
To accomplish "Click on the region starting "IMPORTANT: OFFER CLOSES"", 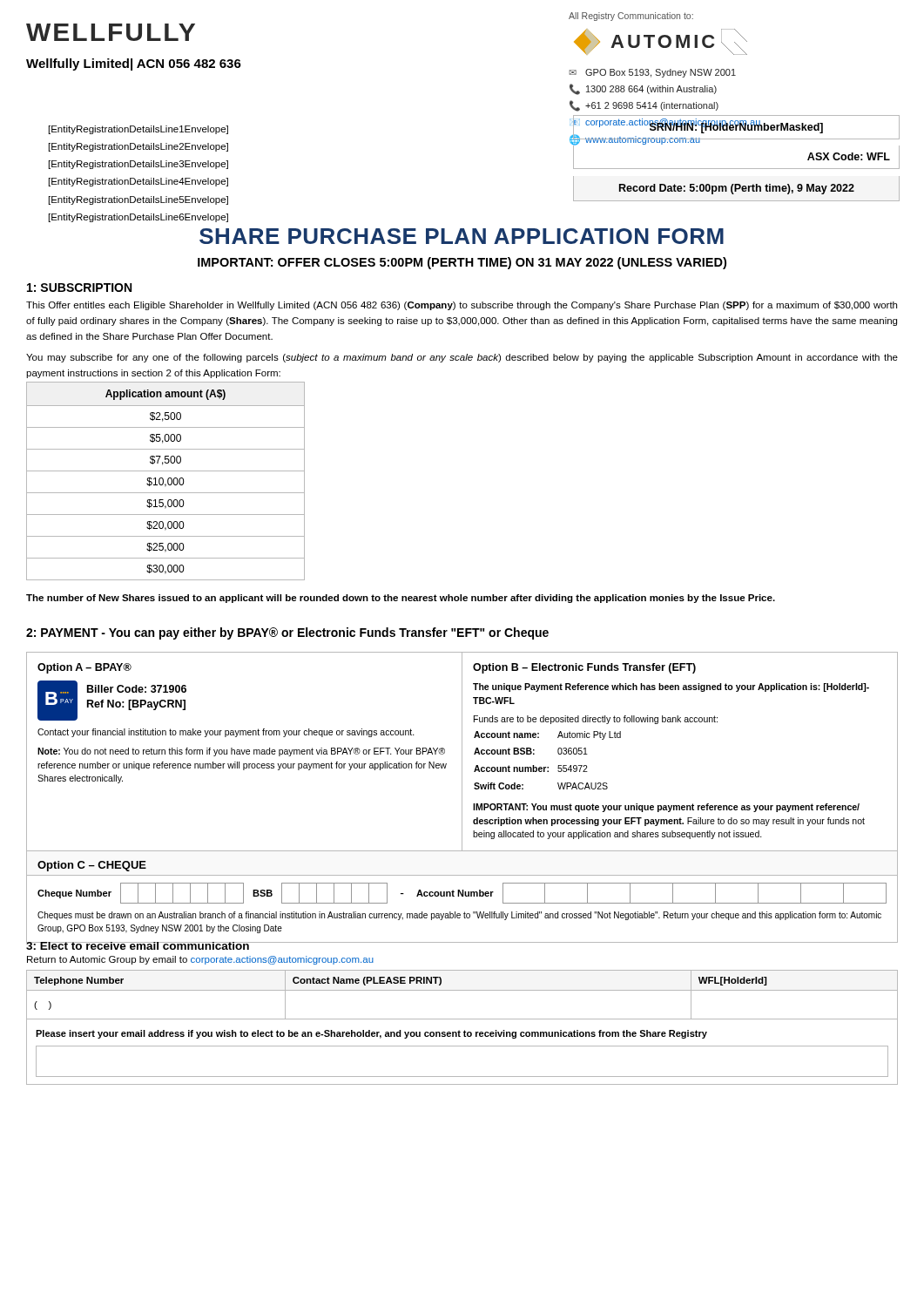I will (x=462, y=262).
